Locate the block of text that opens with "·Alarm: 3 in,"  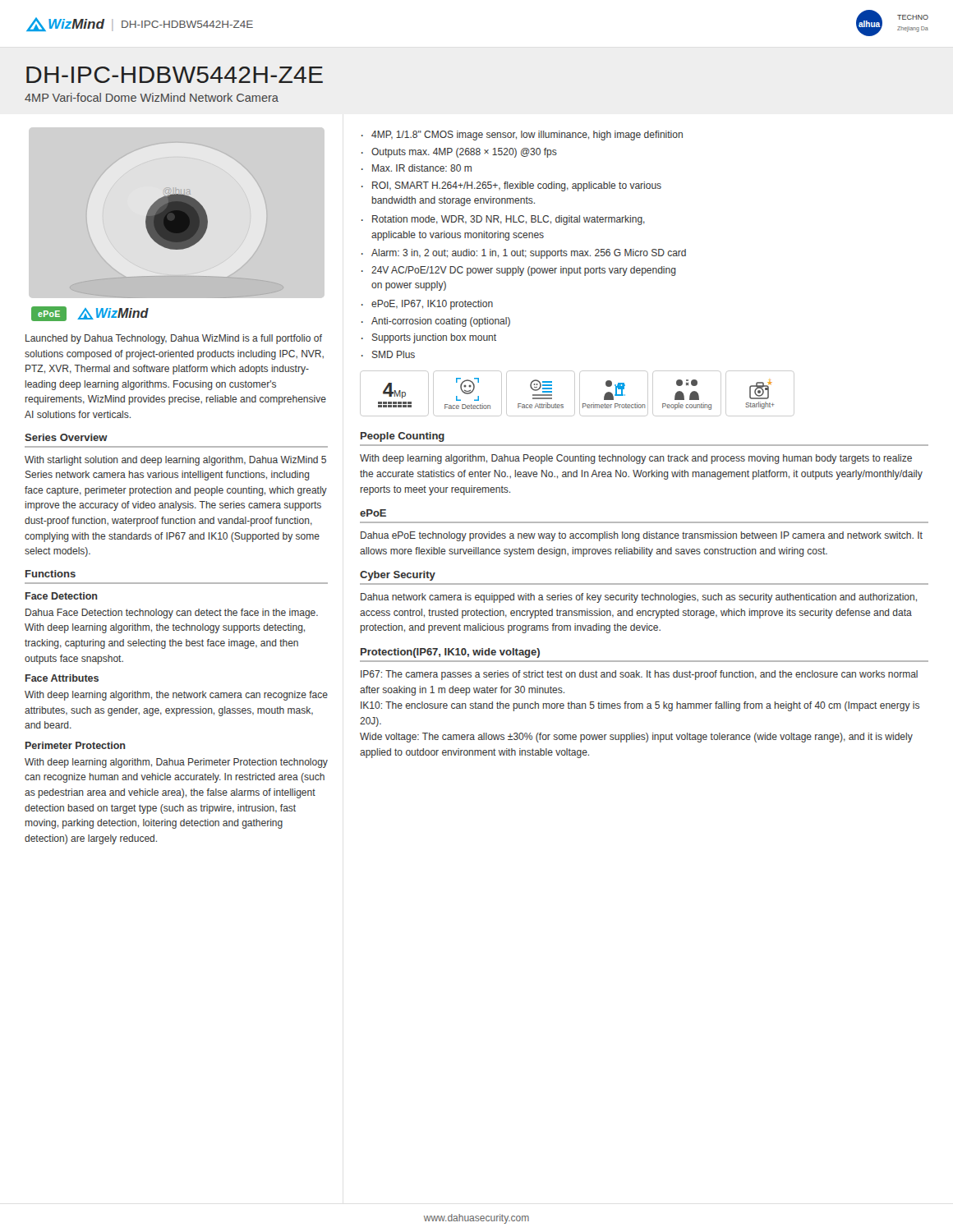pos(523,253)
